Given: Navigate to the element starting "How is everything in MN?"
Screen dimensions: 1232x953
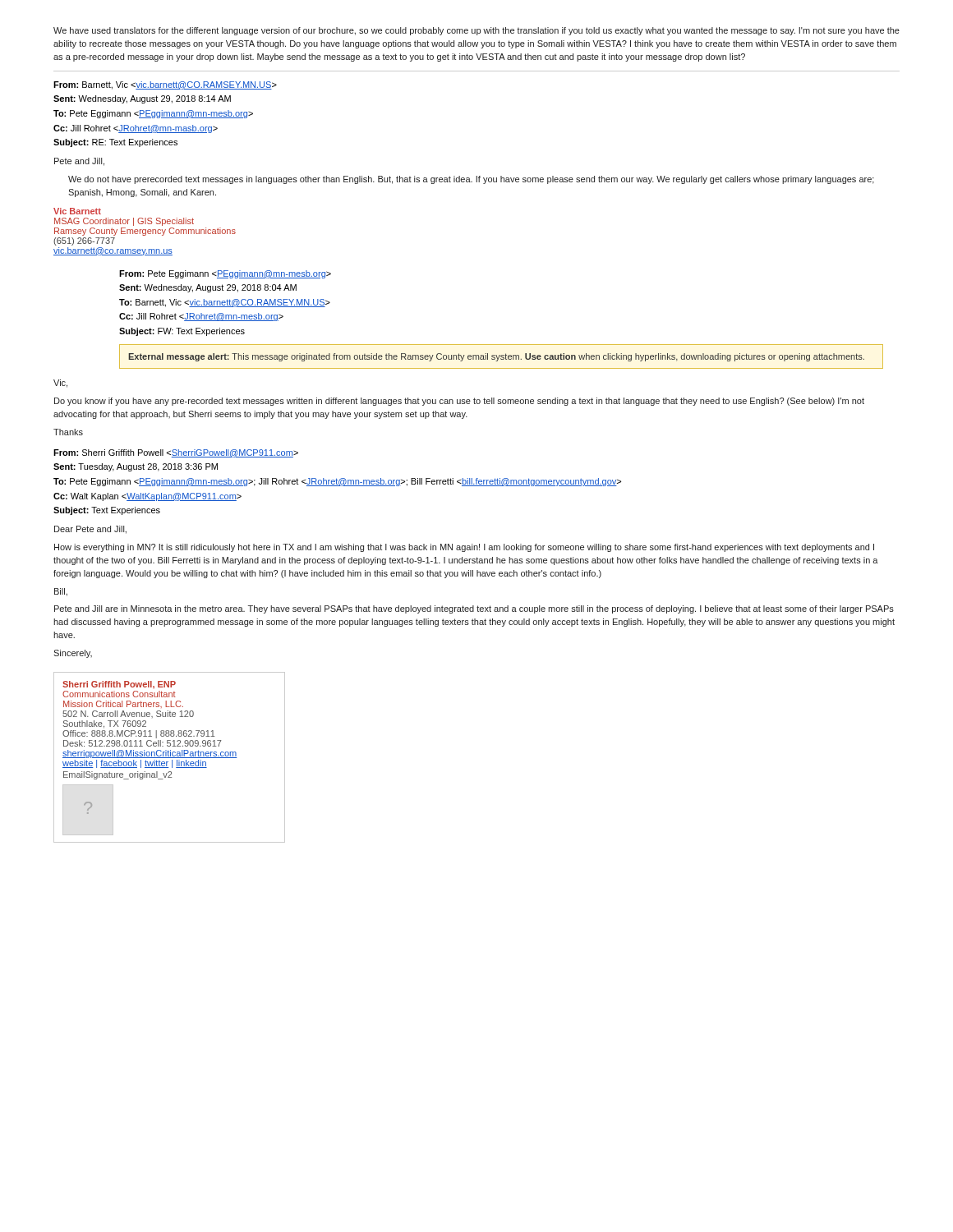Looking at the screenshot, I should [466, 560].
